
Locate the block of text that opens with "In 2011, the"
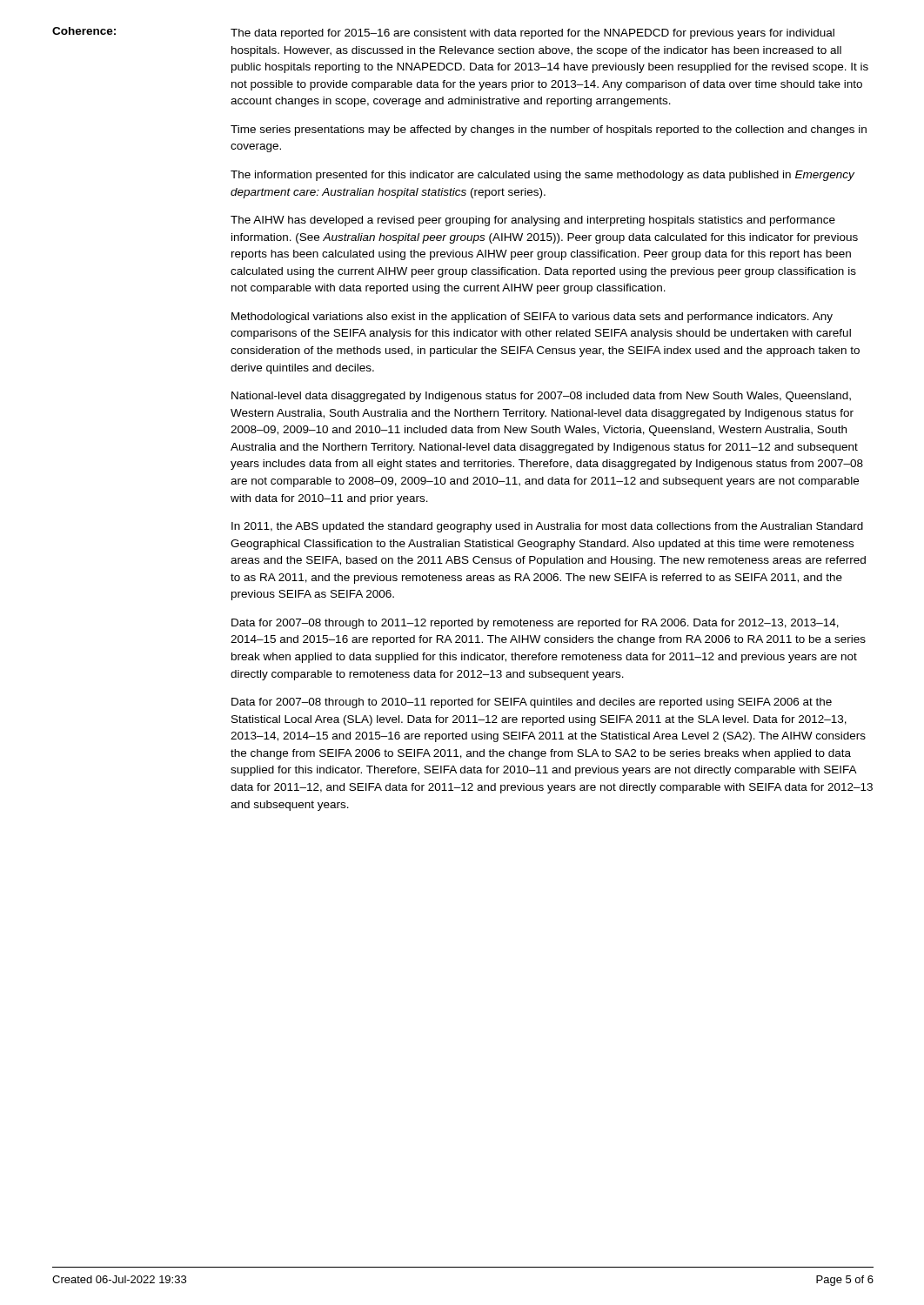click(548, 560)
